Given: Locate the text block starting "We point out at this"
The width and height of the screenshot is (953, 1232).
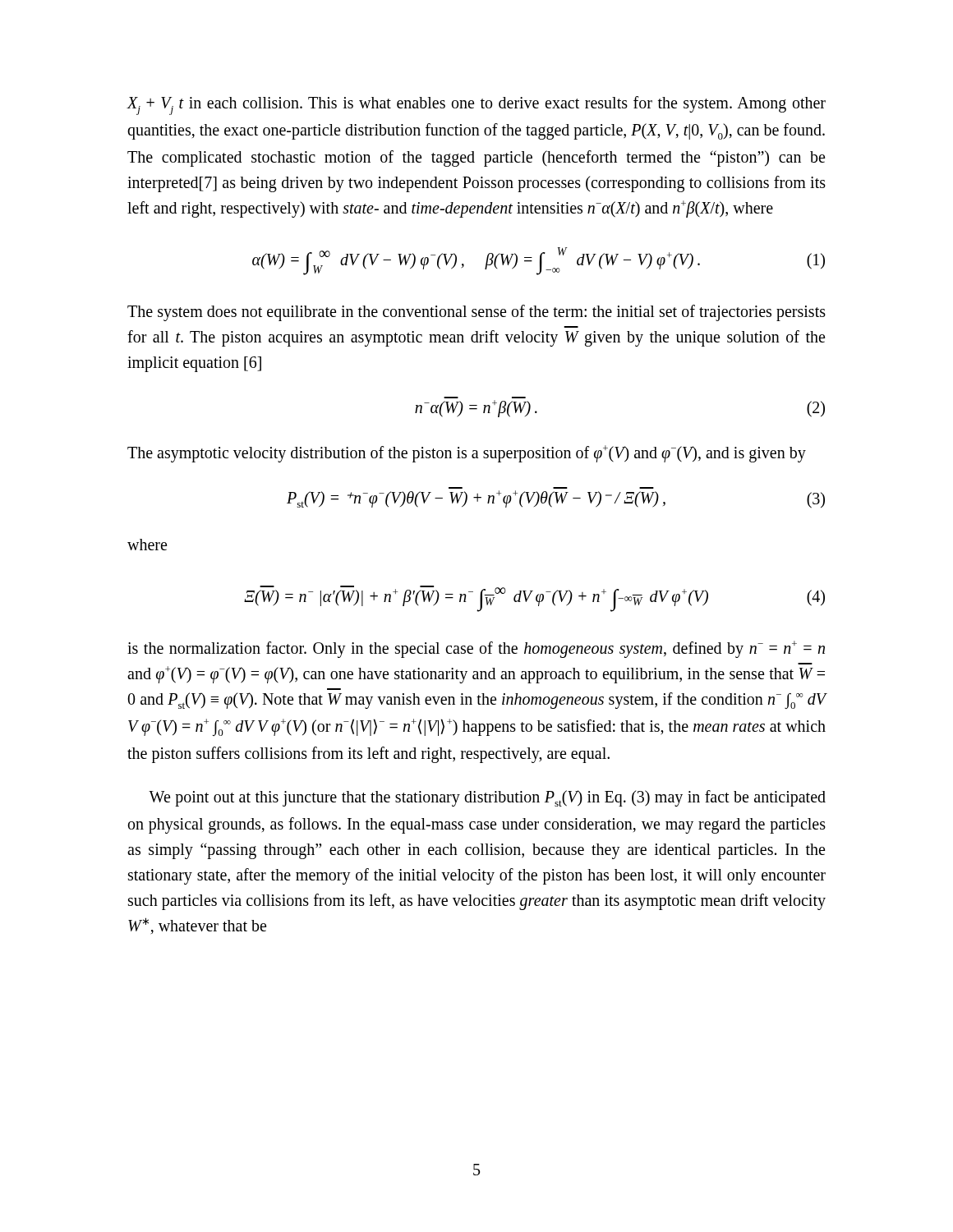Looking at the screenshot, I should (476, 861).
